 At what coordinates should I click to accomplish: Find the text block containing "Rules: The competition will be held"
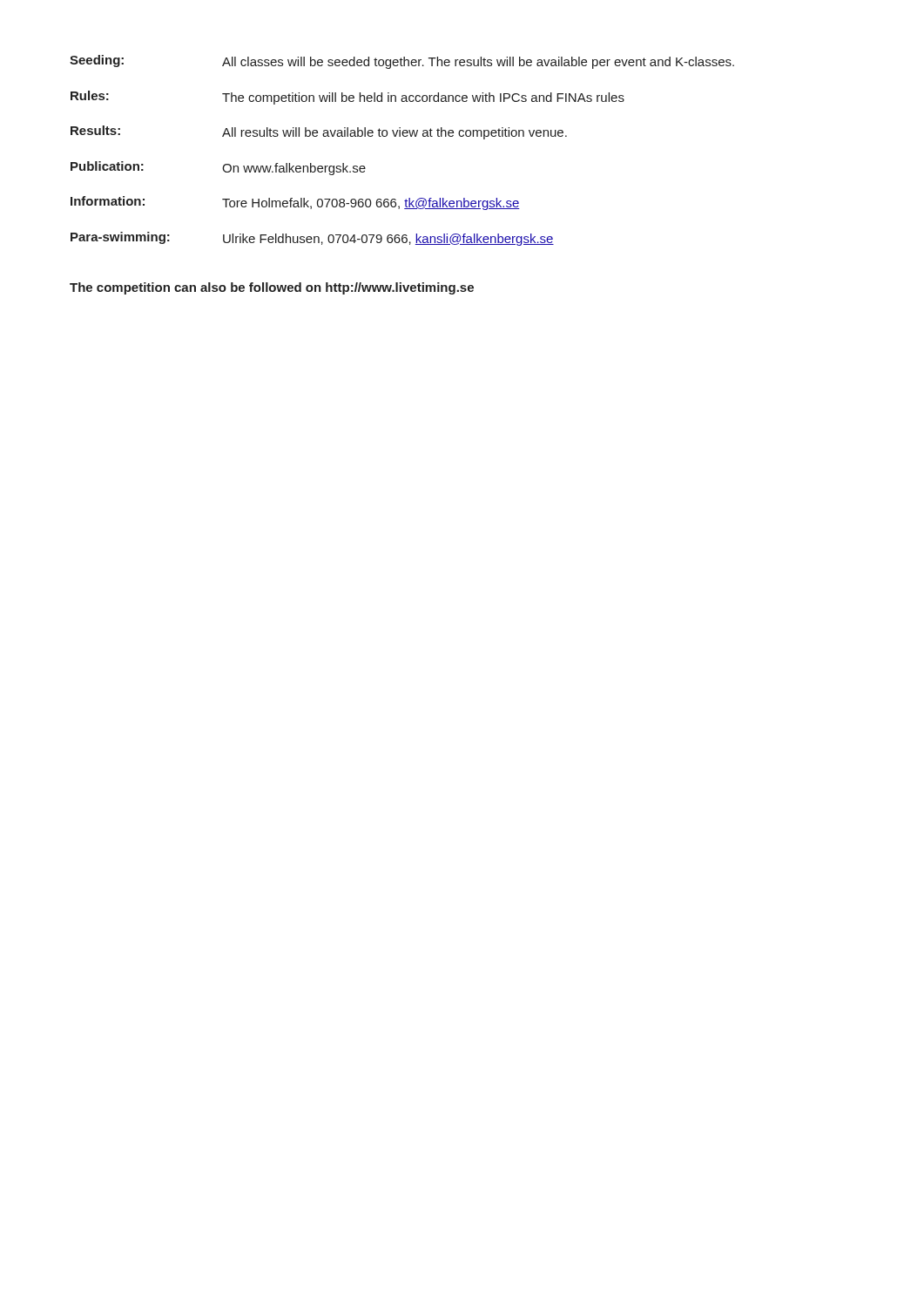[x=462, y=97]
